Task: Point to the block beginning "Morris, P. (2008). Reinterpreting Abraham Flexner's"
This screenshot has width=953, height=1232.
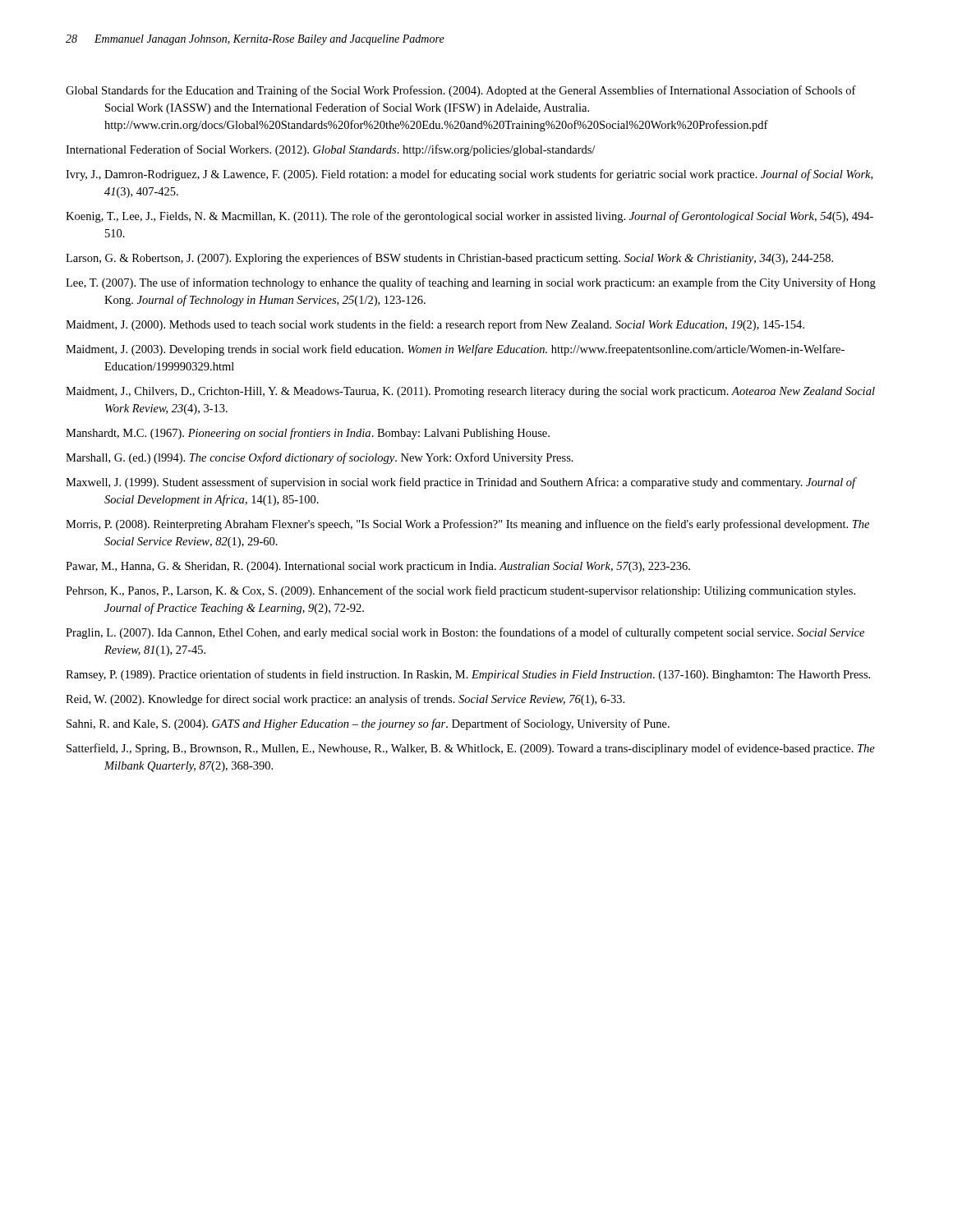Action: [x=476, y=533]
